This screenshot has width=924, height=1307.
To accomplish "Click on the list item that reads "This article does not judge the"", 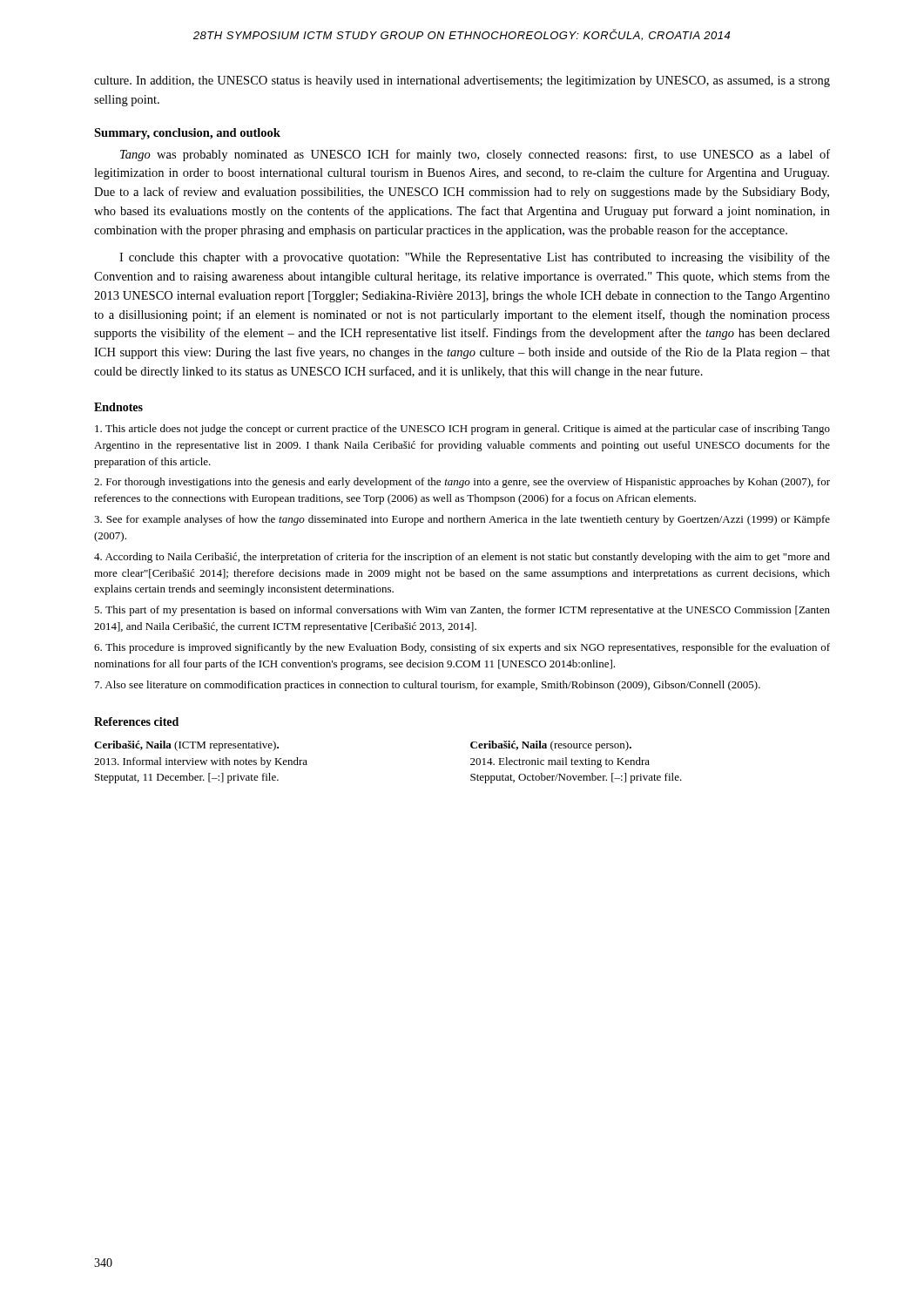I will [462, 445].
